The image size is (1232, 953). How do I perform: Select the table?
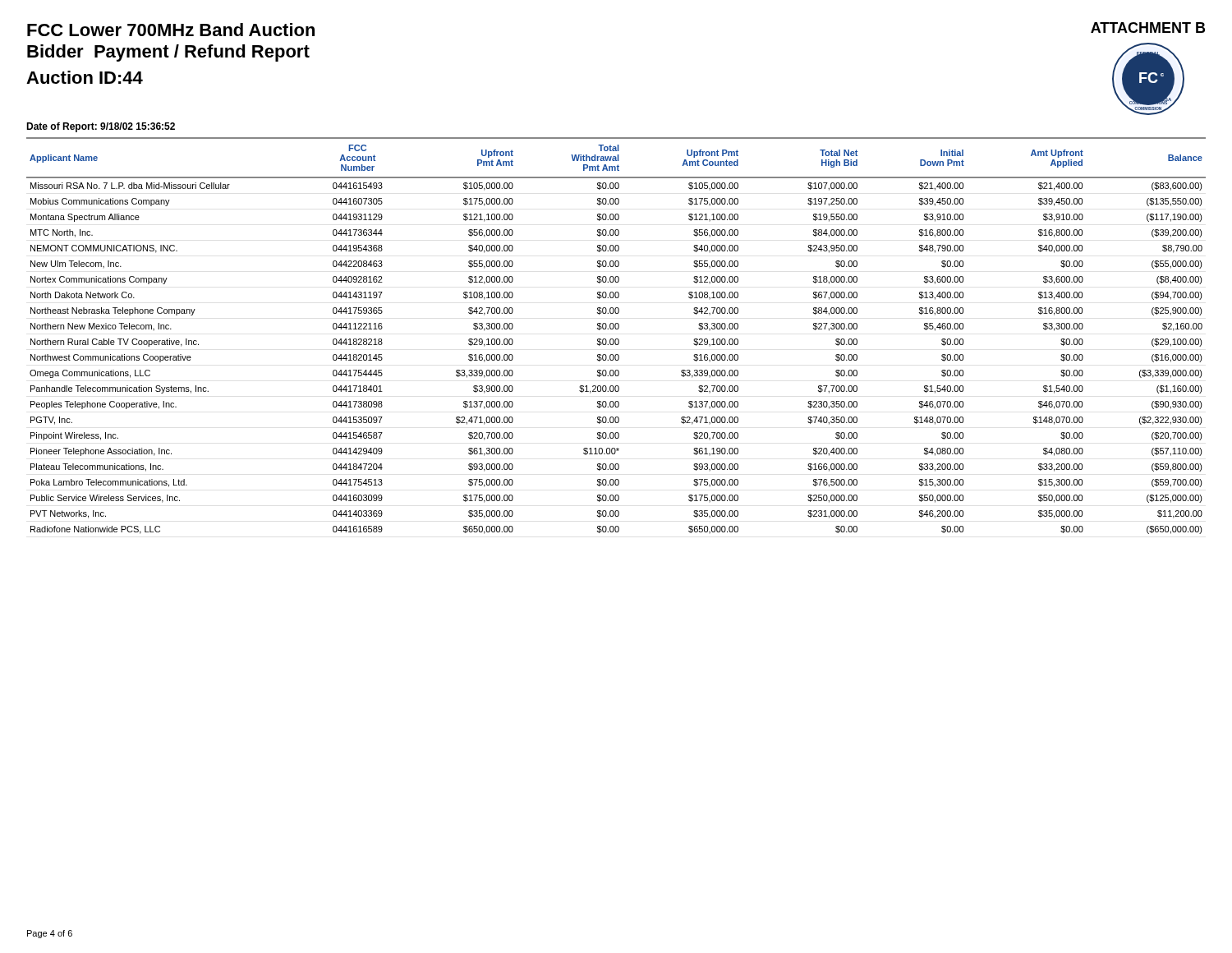click(616, 337)
